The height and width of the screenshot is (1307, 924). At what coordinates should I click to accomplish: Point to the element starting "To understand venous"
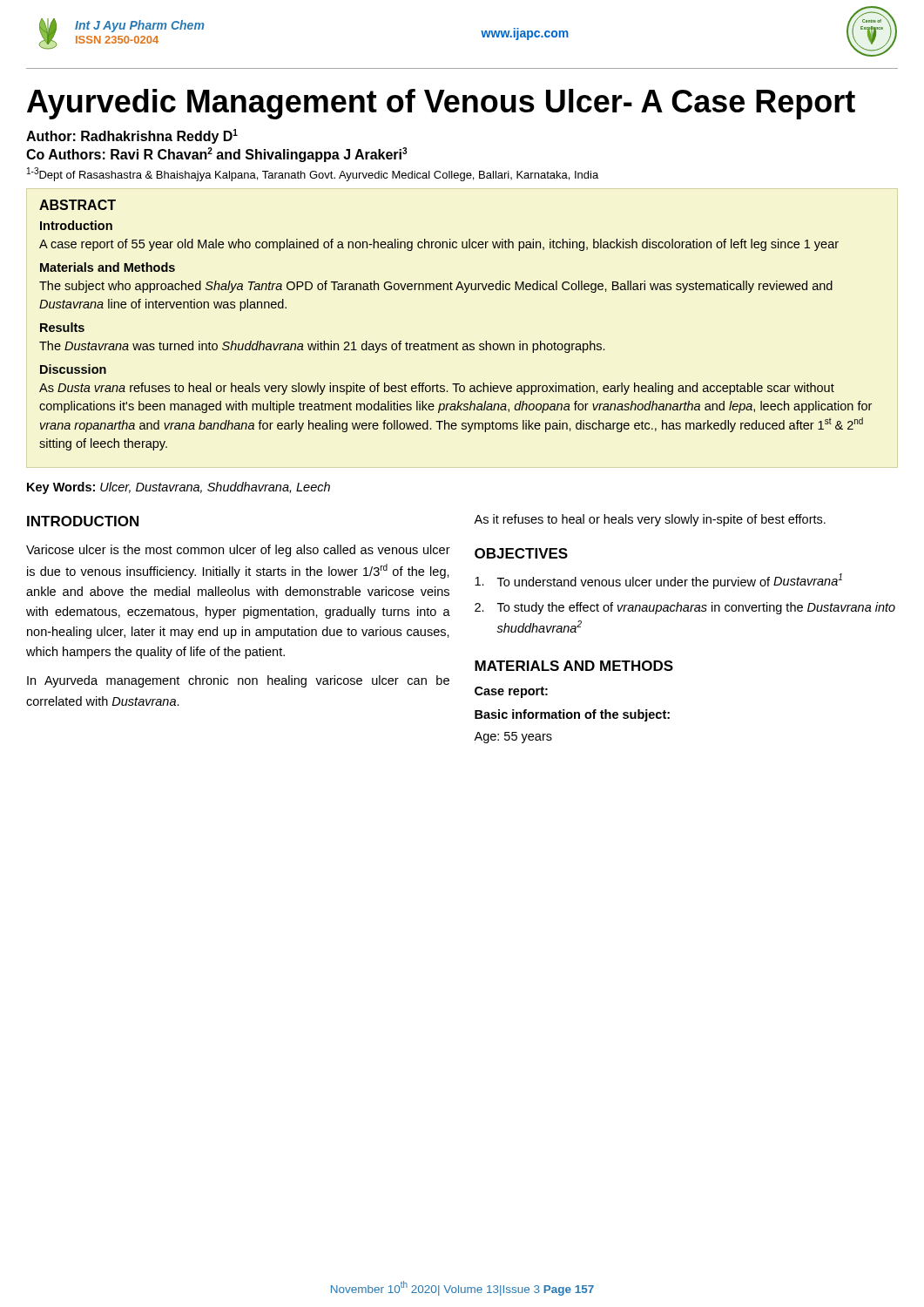tap(659, 582)
